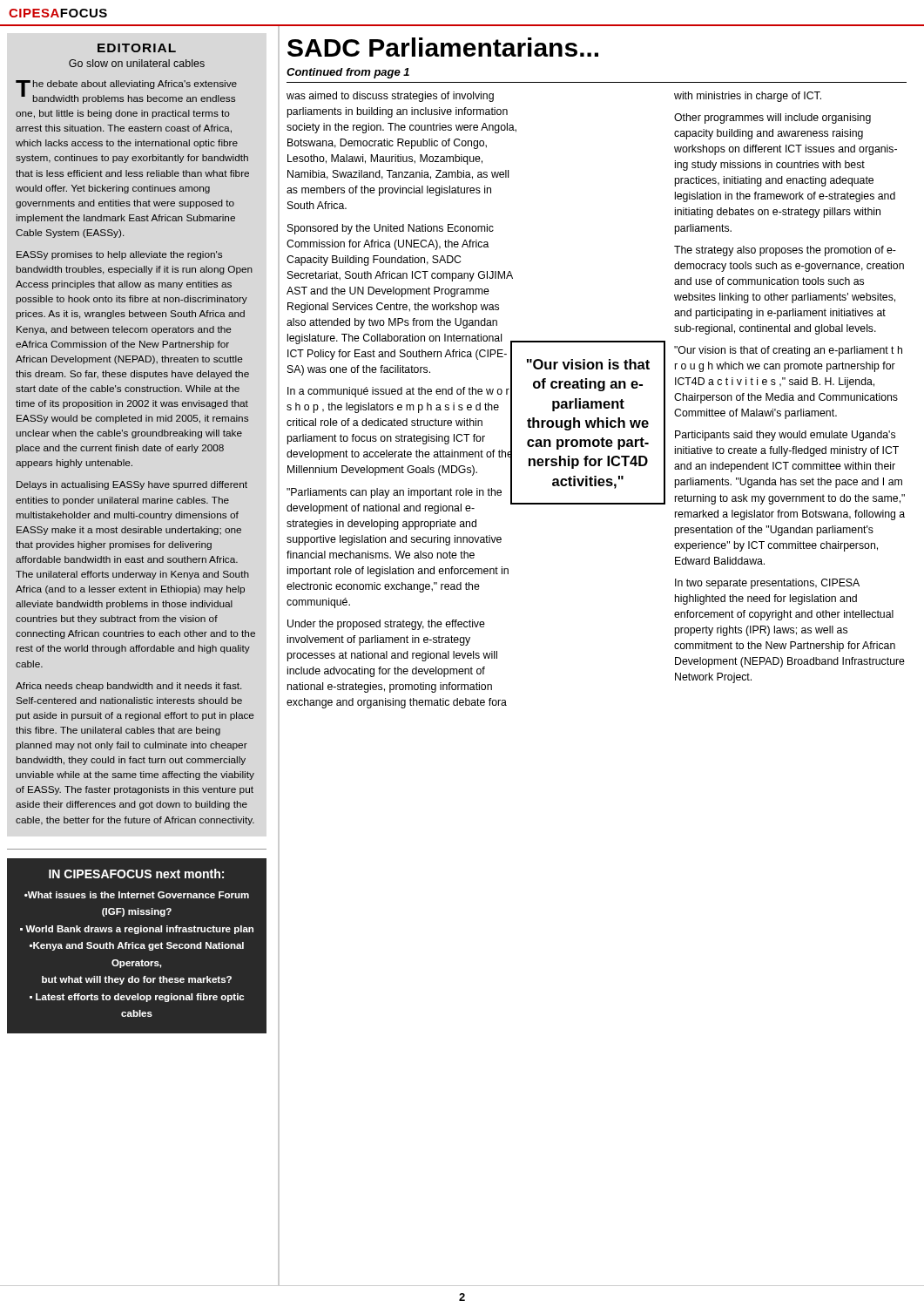924x1307 pixels.
Task: Click on the region starting "The debate about alleviating"
Action: pos(137,452)
